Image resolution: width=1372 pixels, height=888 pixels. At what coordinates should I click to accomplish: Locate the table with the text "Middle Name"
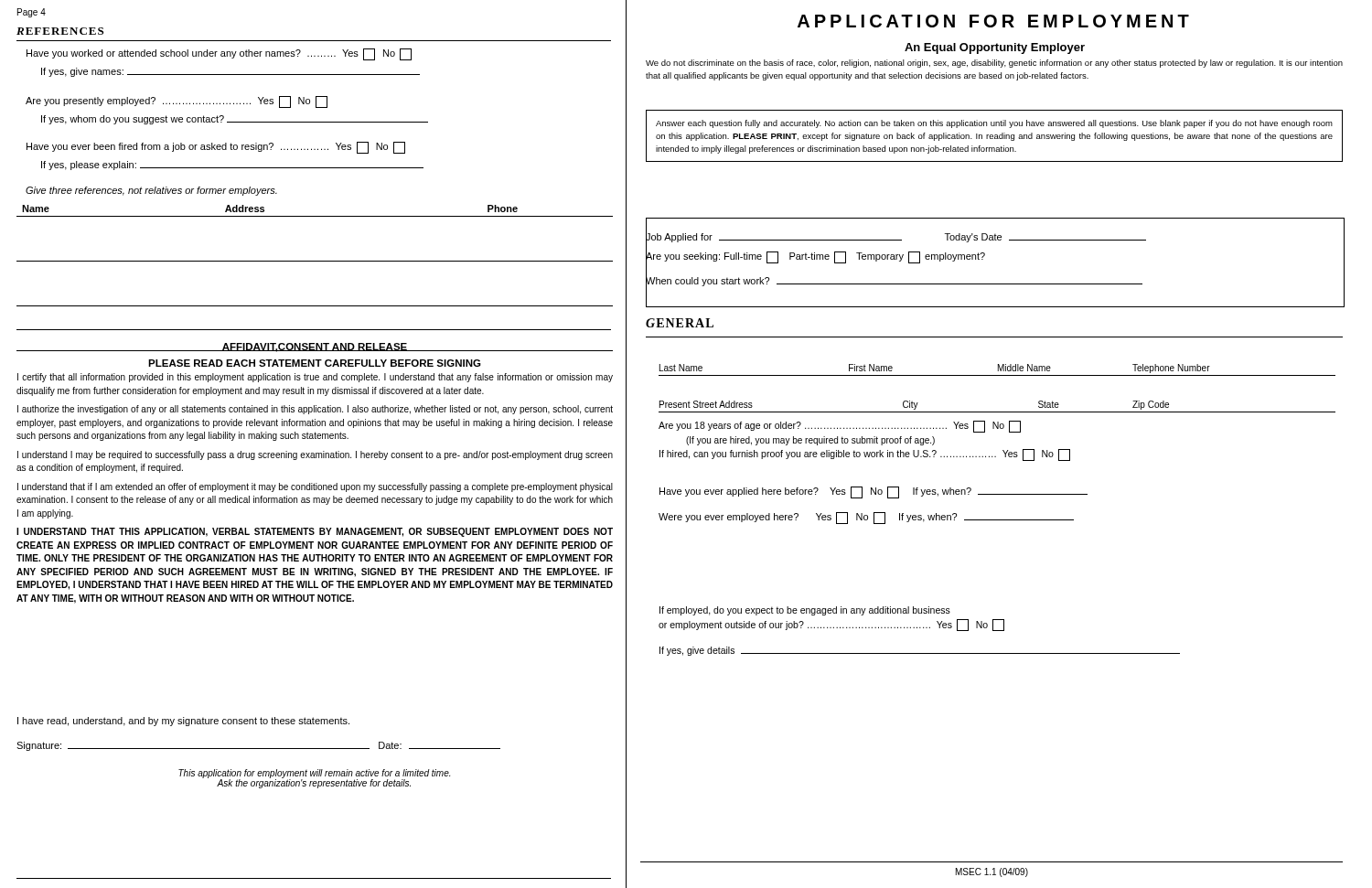pos(997,360)
